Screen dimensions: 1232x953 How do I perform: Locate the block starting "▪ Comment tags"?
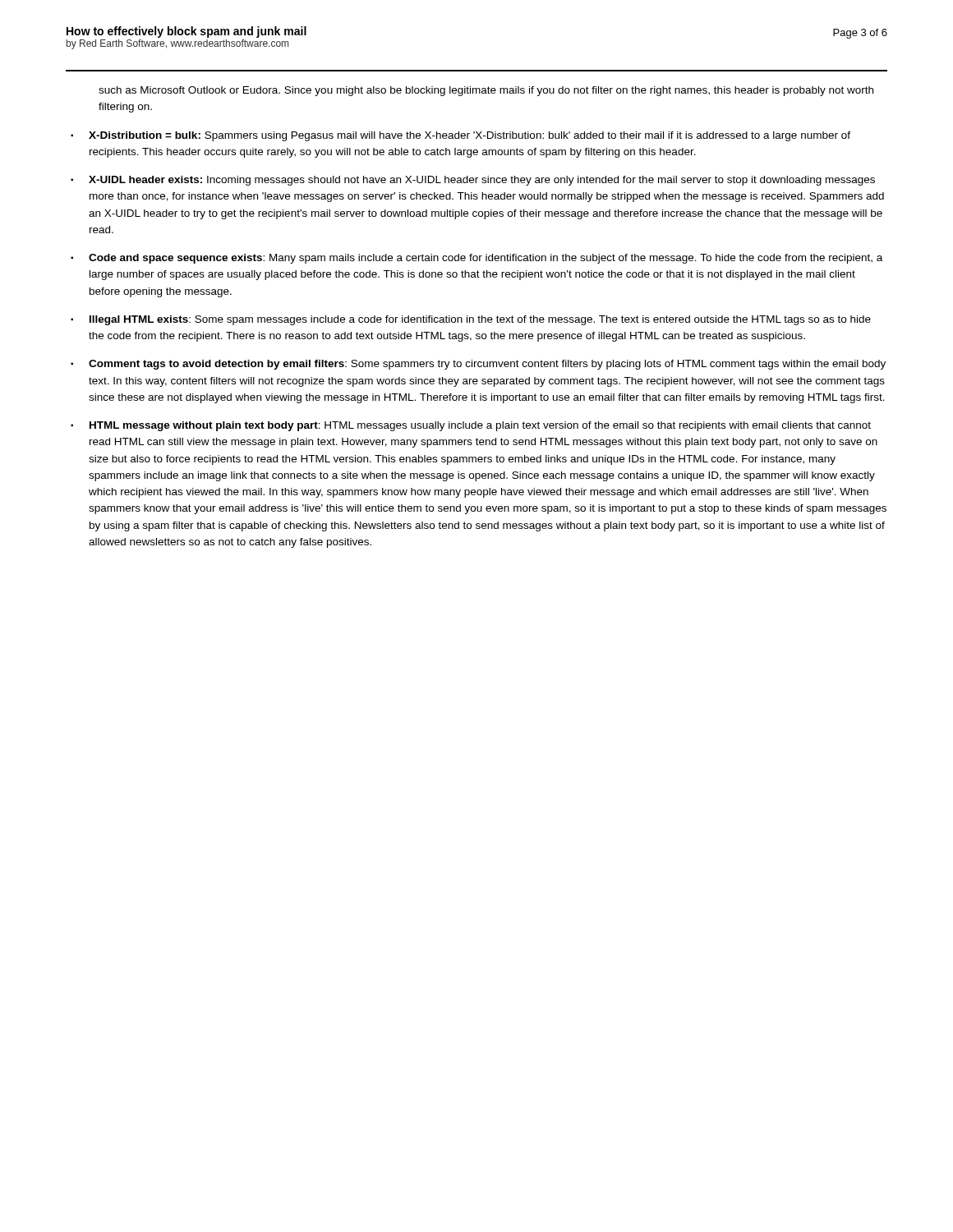[x=476, y=381]
